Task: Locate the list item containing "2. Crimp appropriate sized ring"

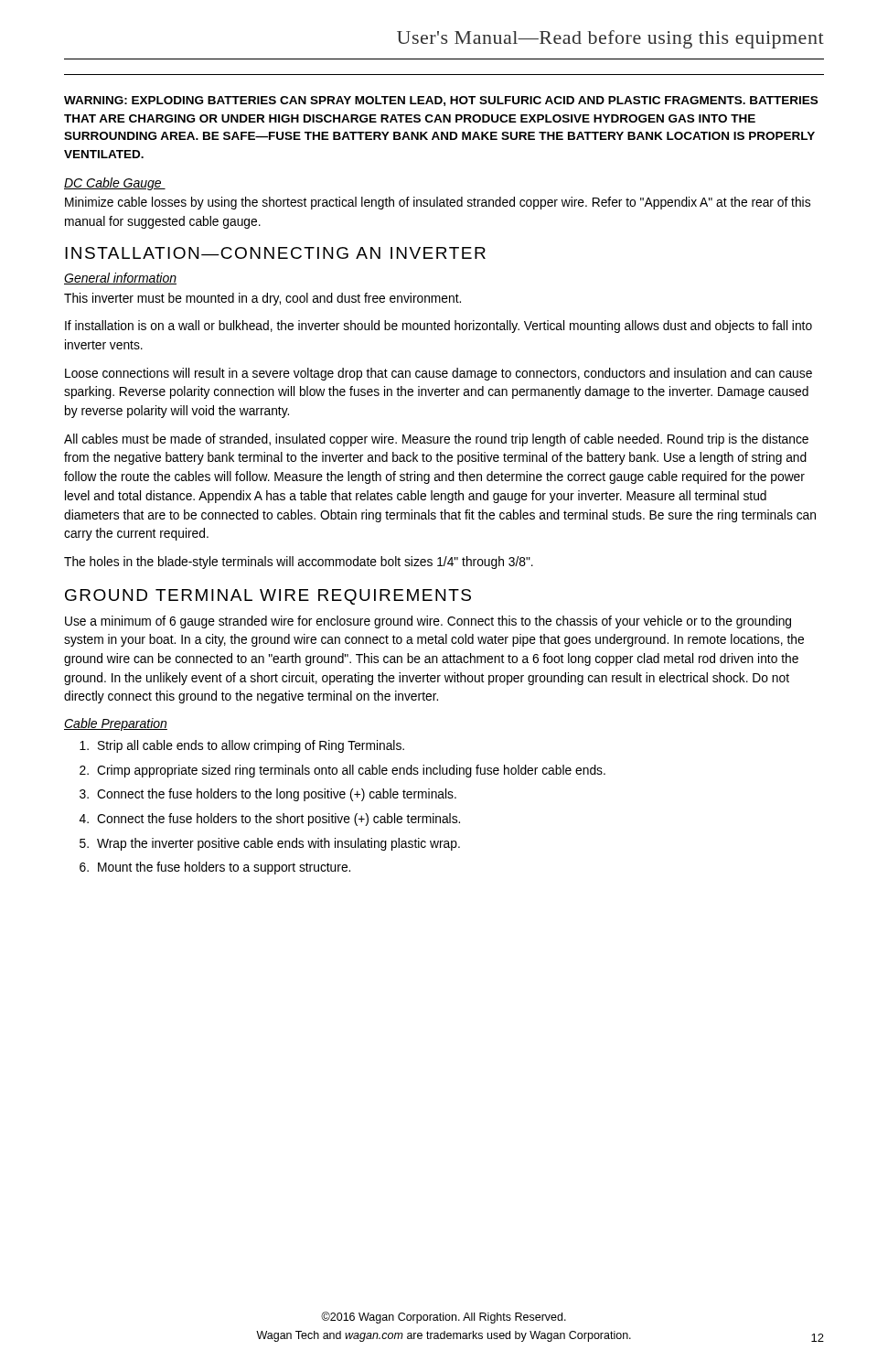Action: (444, 771)
